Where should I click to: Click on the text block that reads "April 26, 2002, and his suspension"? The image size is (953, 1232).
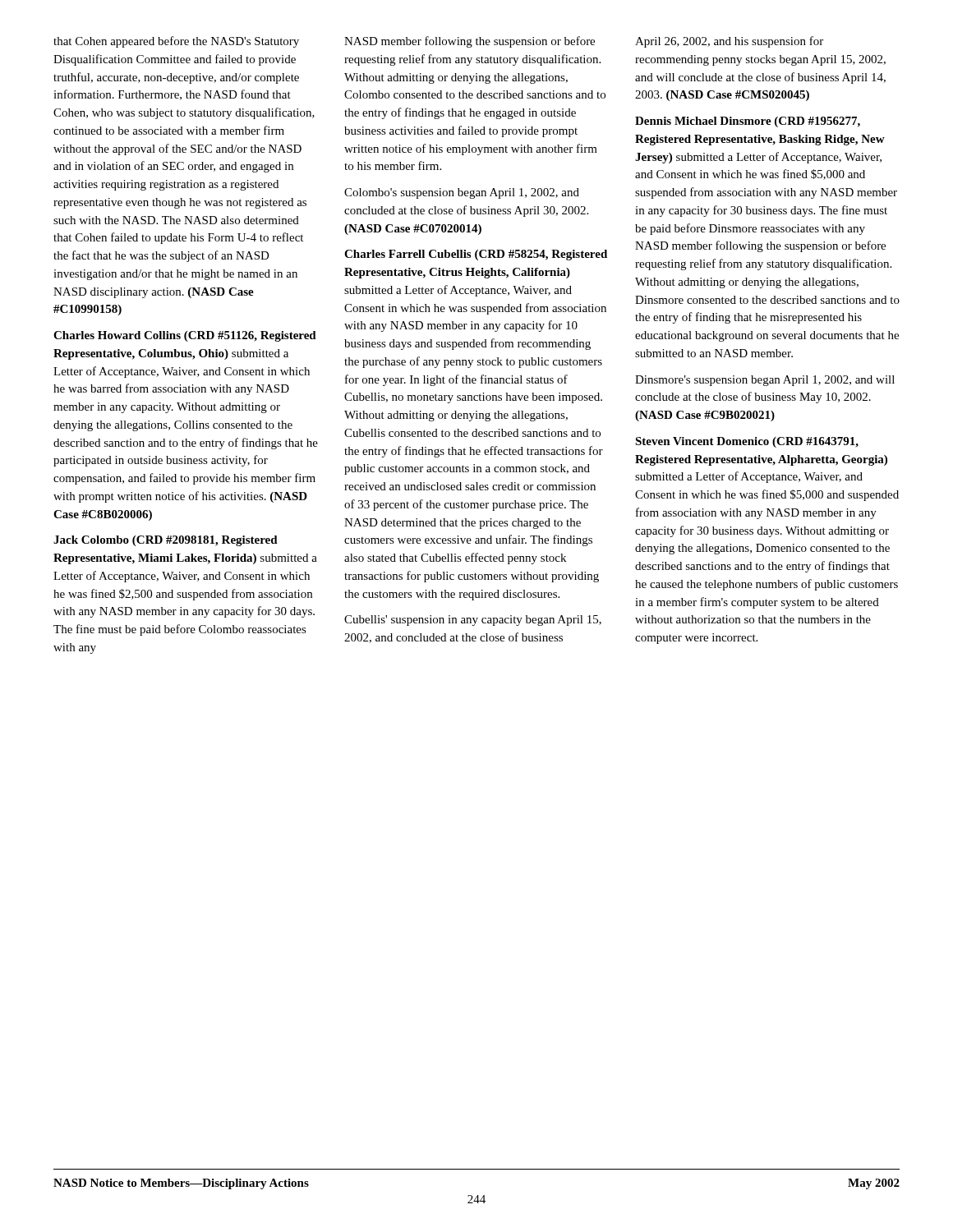767,340
